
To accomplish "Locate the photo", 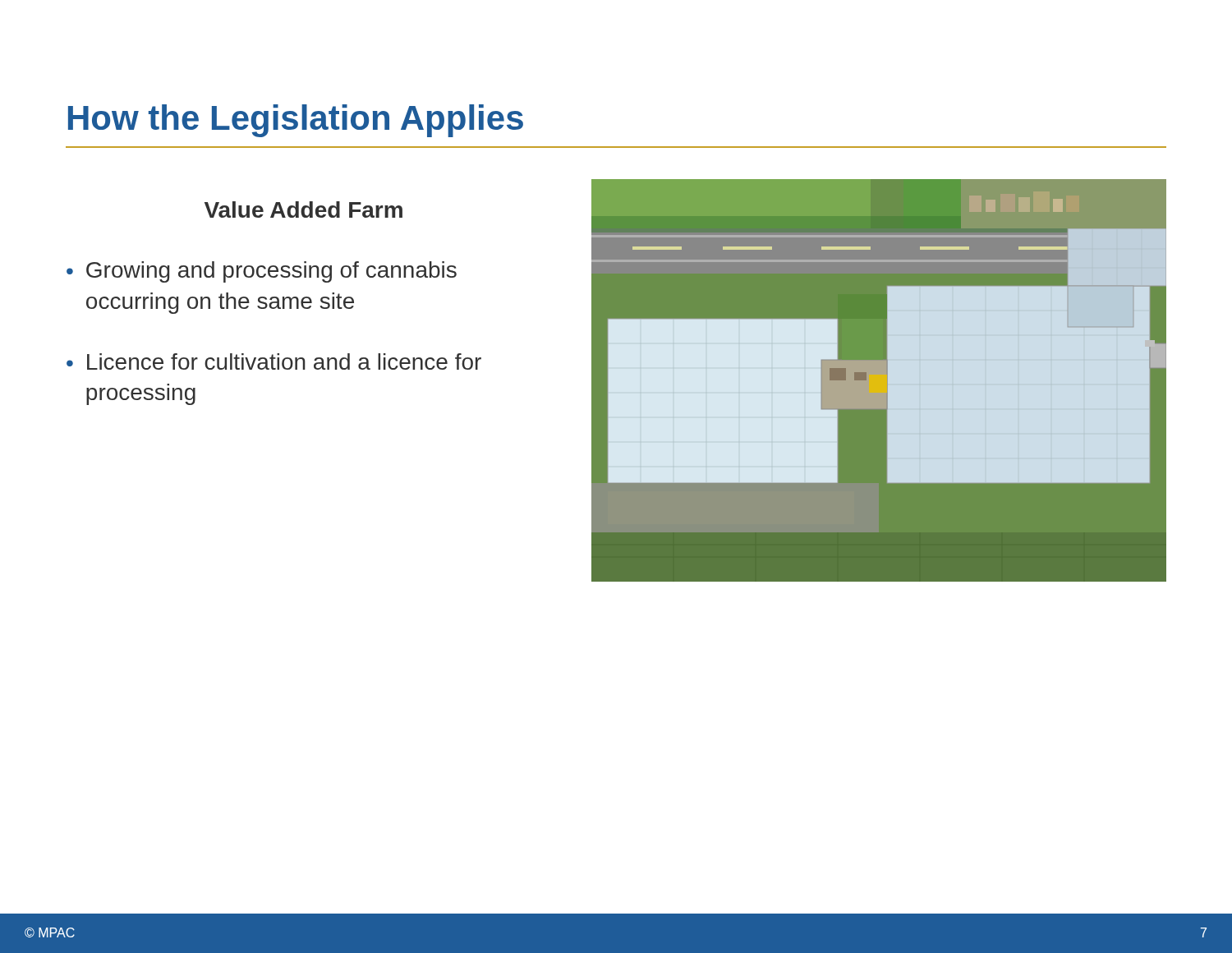I will [879, 380].
